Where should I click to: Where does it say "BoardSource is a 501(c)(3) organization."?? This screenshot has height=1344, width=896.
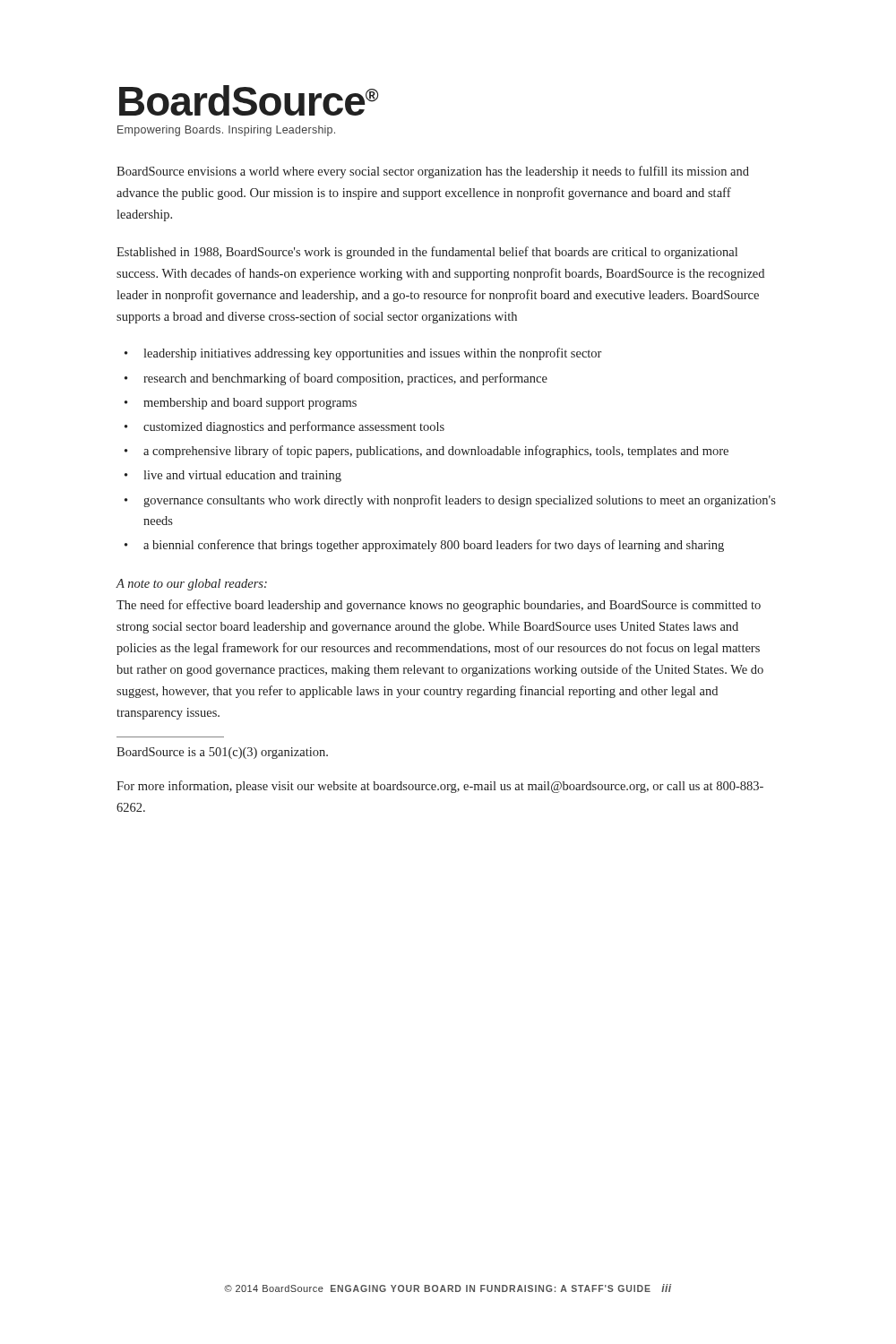[223, 751]
